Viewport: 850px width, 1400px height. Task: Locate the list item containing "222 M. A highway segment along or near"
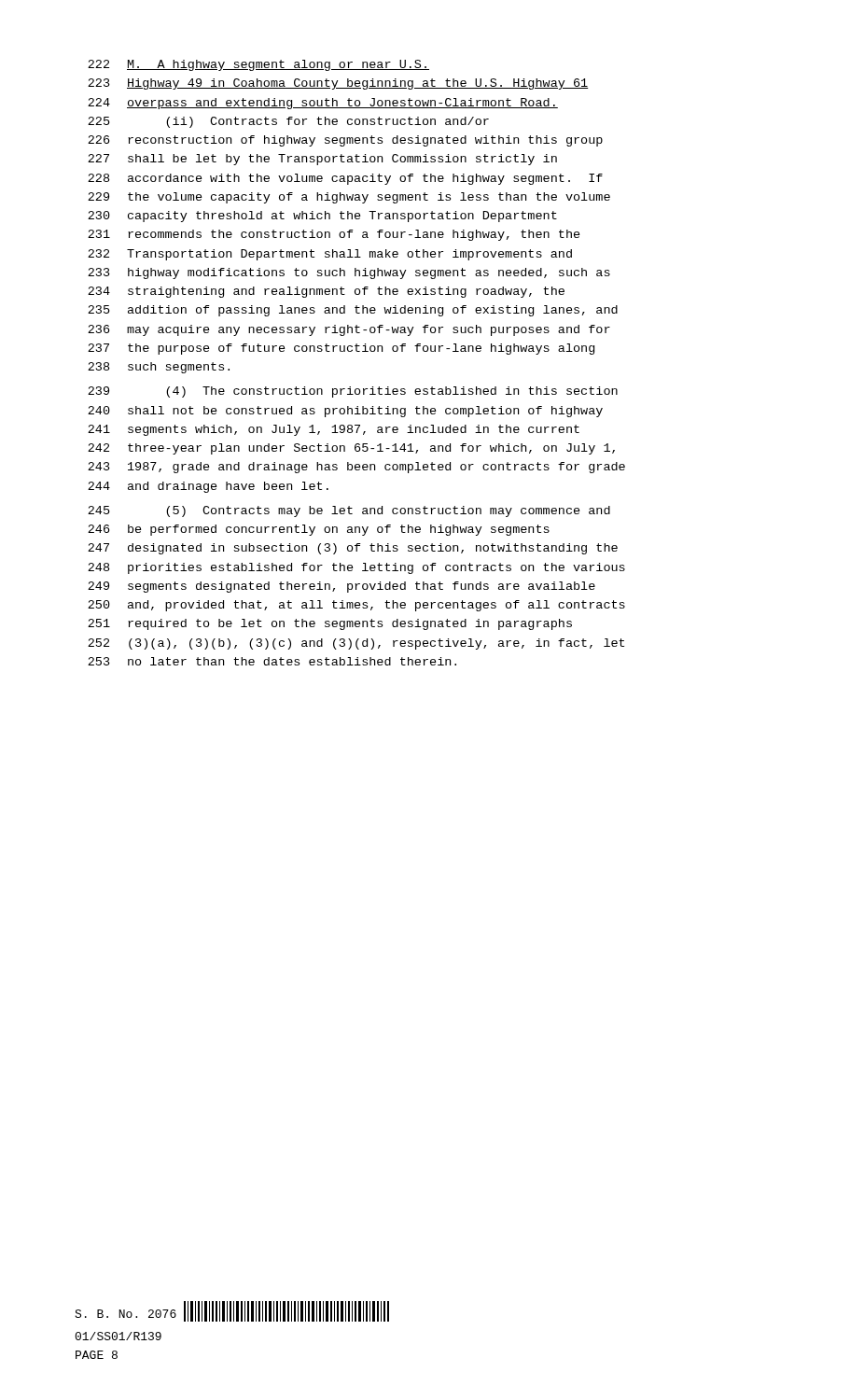pyautogui.click(x=252, y=65)
